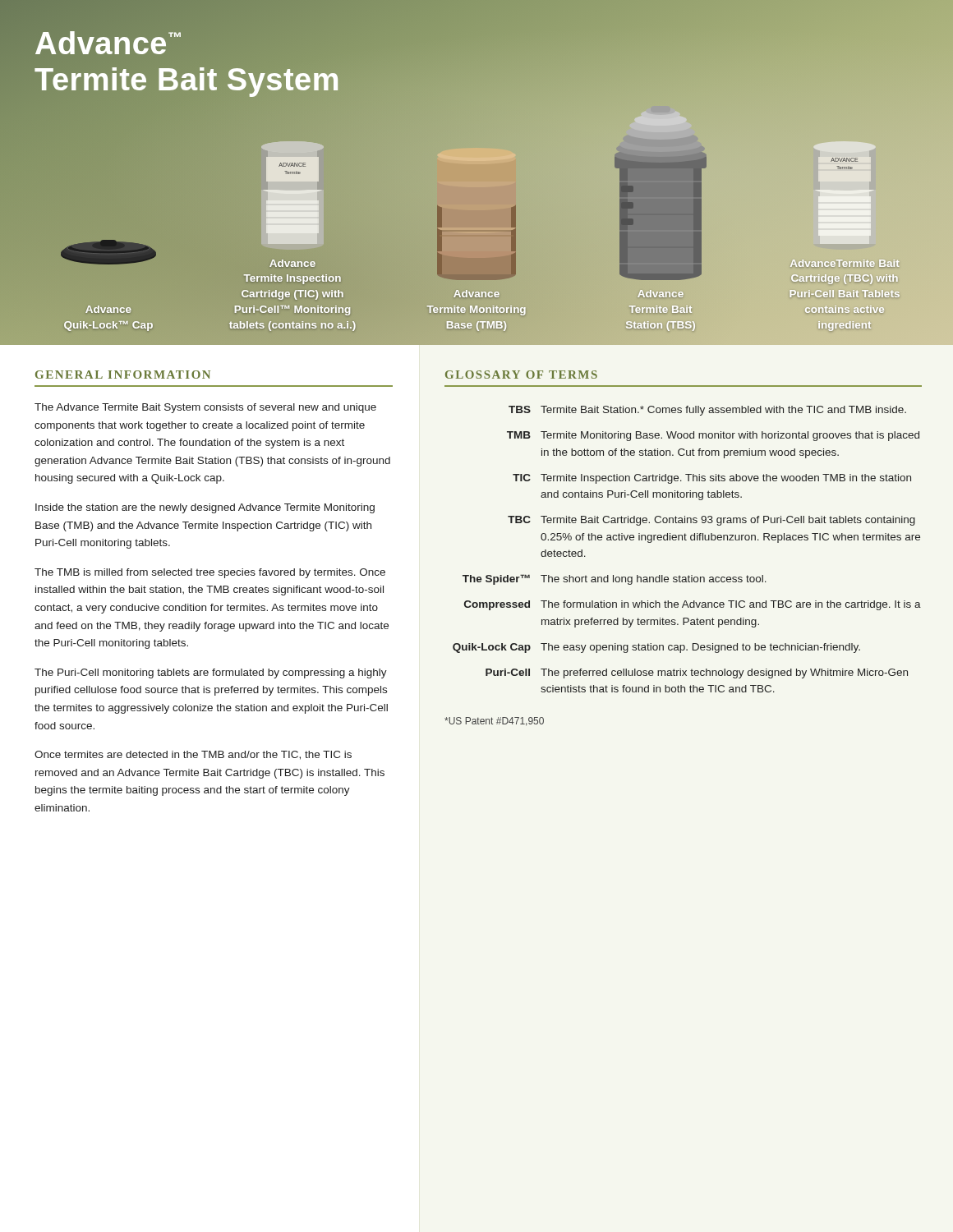Find the text block that reads "Inside the station are the newly designed"
Screen dimensions: 1232x953
pos(205,525)
